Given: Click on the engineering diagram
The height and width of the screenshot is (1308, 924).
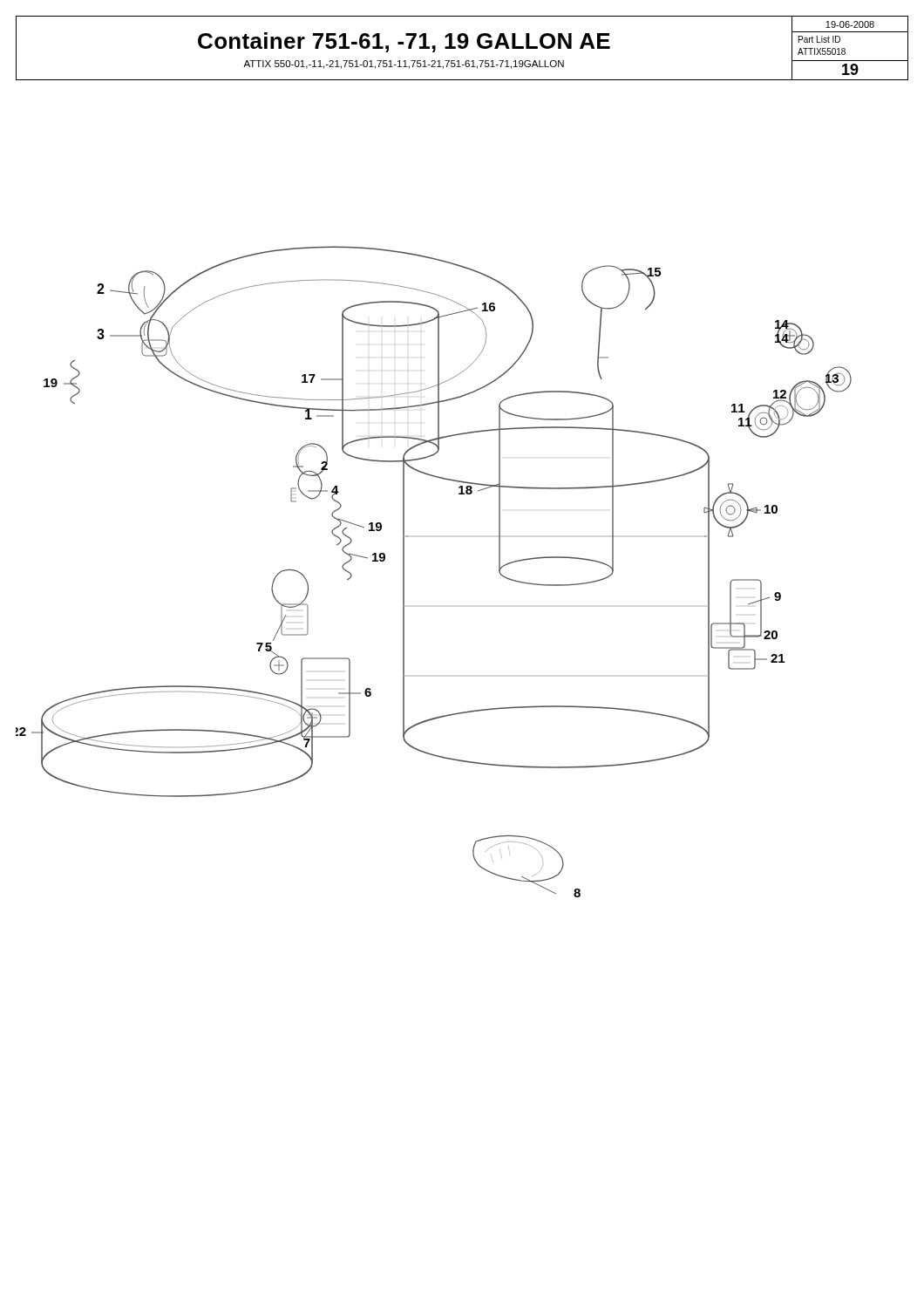Looking at the screenshot, I should coord(462,688).
